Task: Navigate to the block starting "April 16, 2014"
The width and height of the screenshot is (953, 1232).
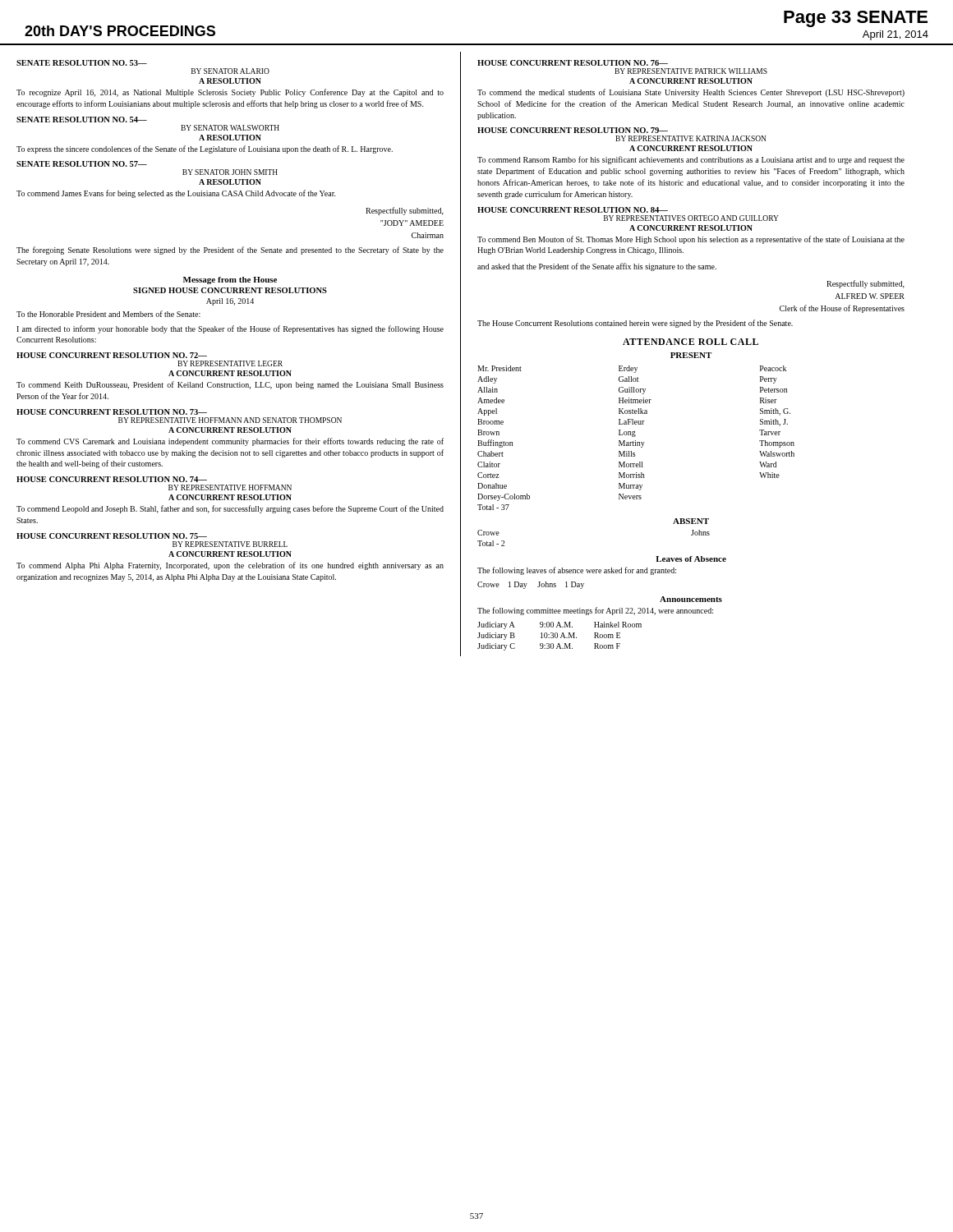Action: click(x=230, y=301)
